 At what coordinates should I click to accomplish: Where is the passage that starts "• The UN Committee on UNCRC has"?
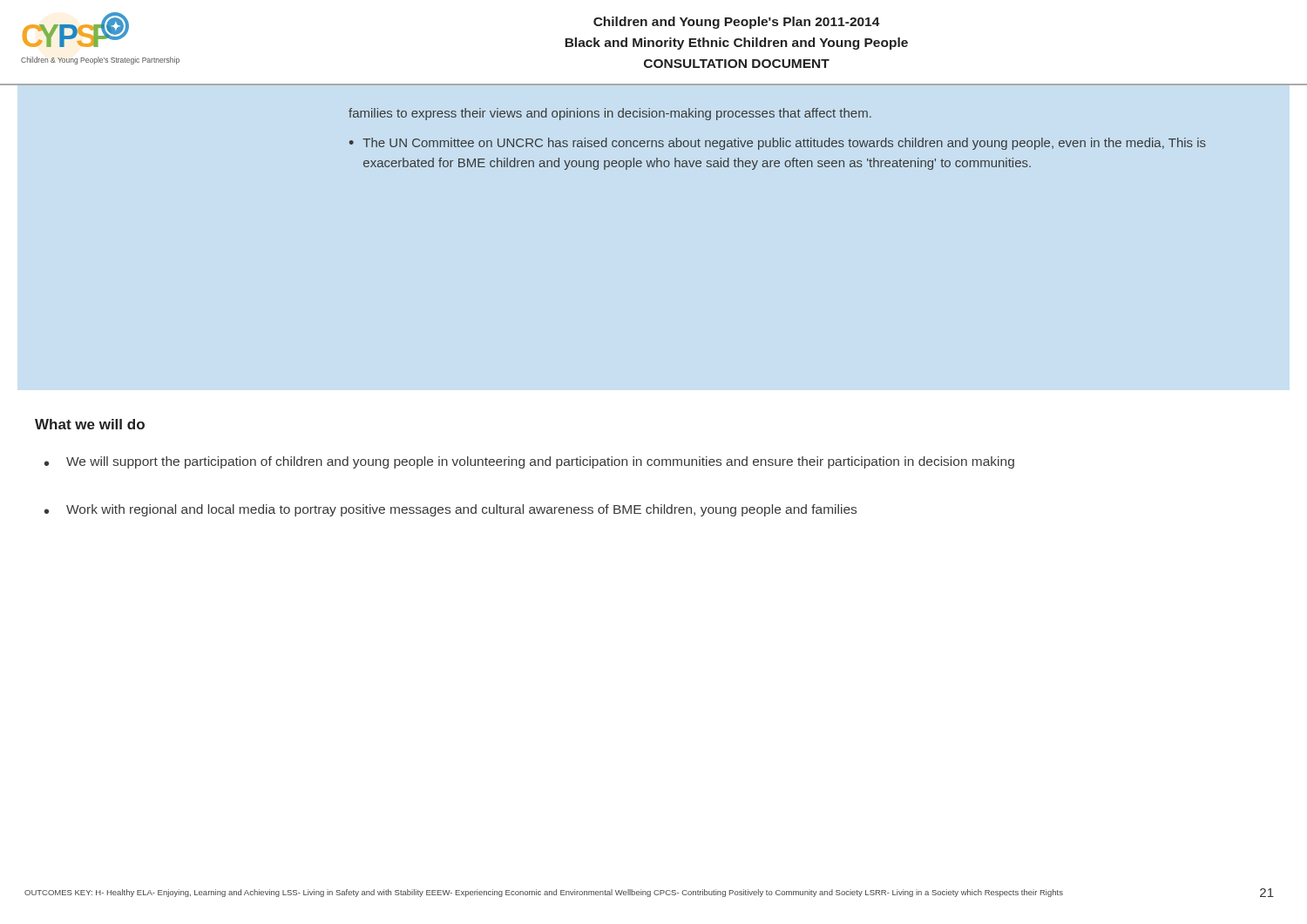point(806,153)
